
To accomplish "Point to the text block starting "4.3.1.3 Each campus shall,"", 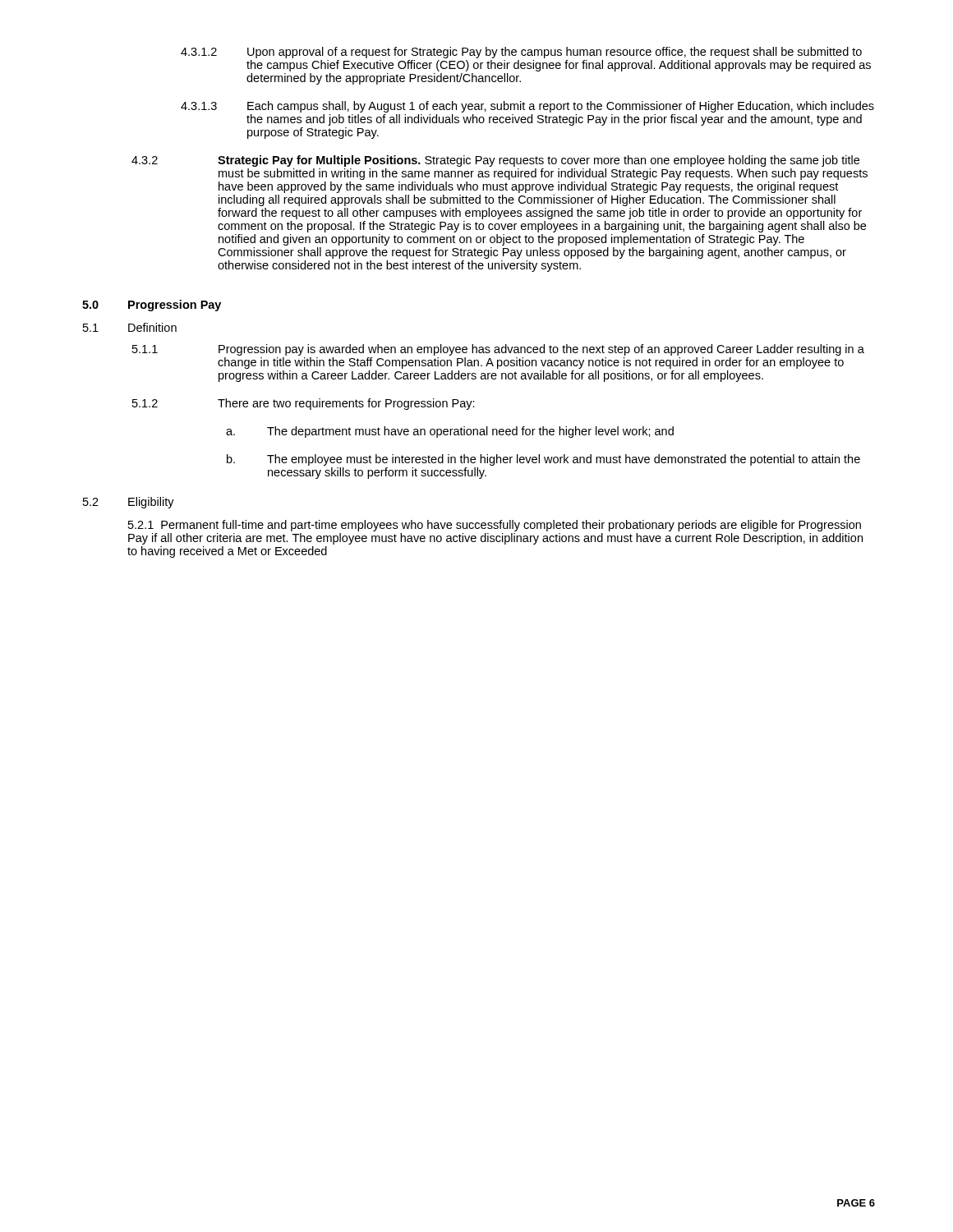I will [x=528, y=119].
